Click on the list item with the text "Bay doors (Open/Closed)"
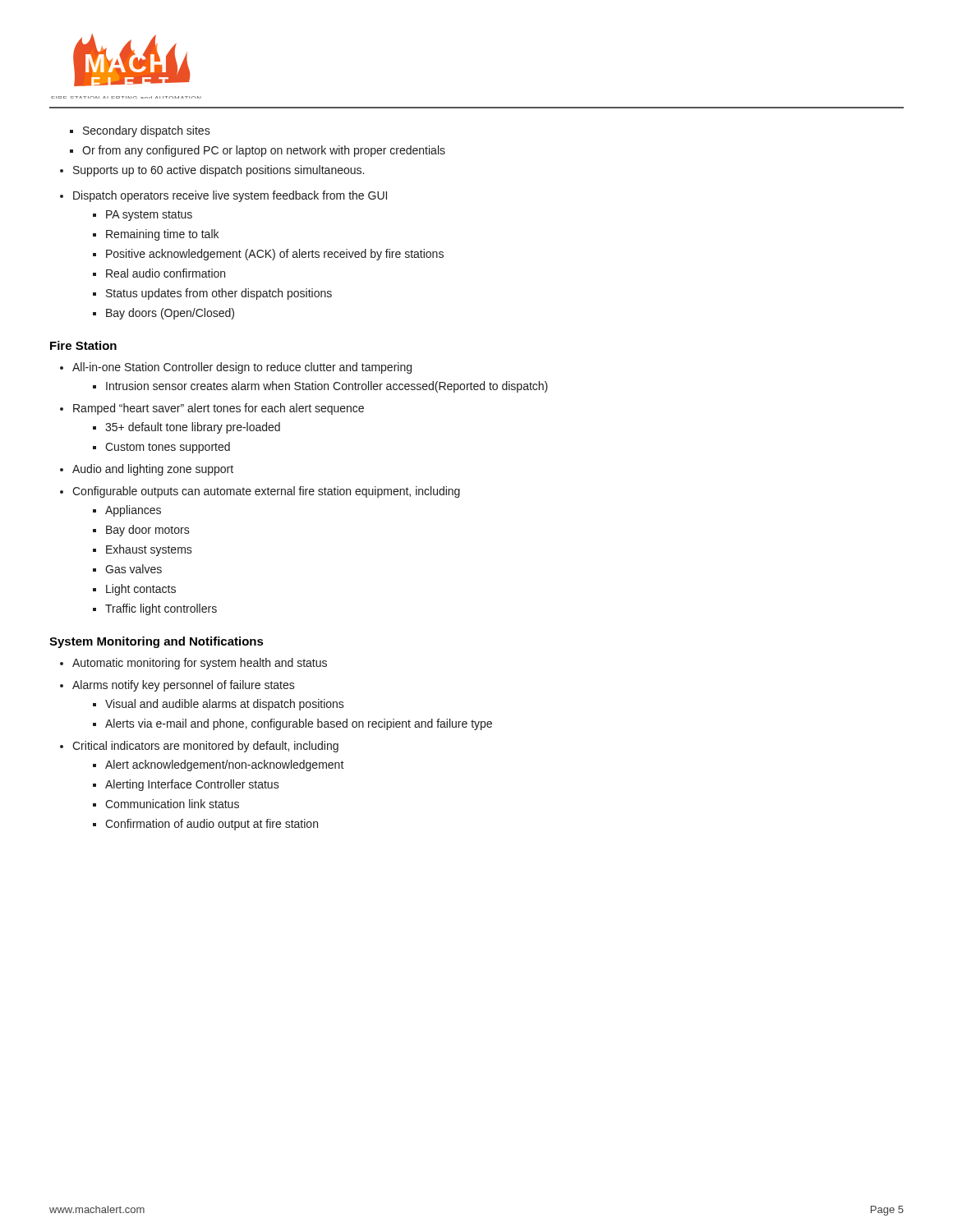The width and height of the screenshot is (953, 1232). 170,313
